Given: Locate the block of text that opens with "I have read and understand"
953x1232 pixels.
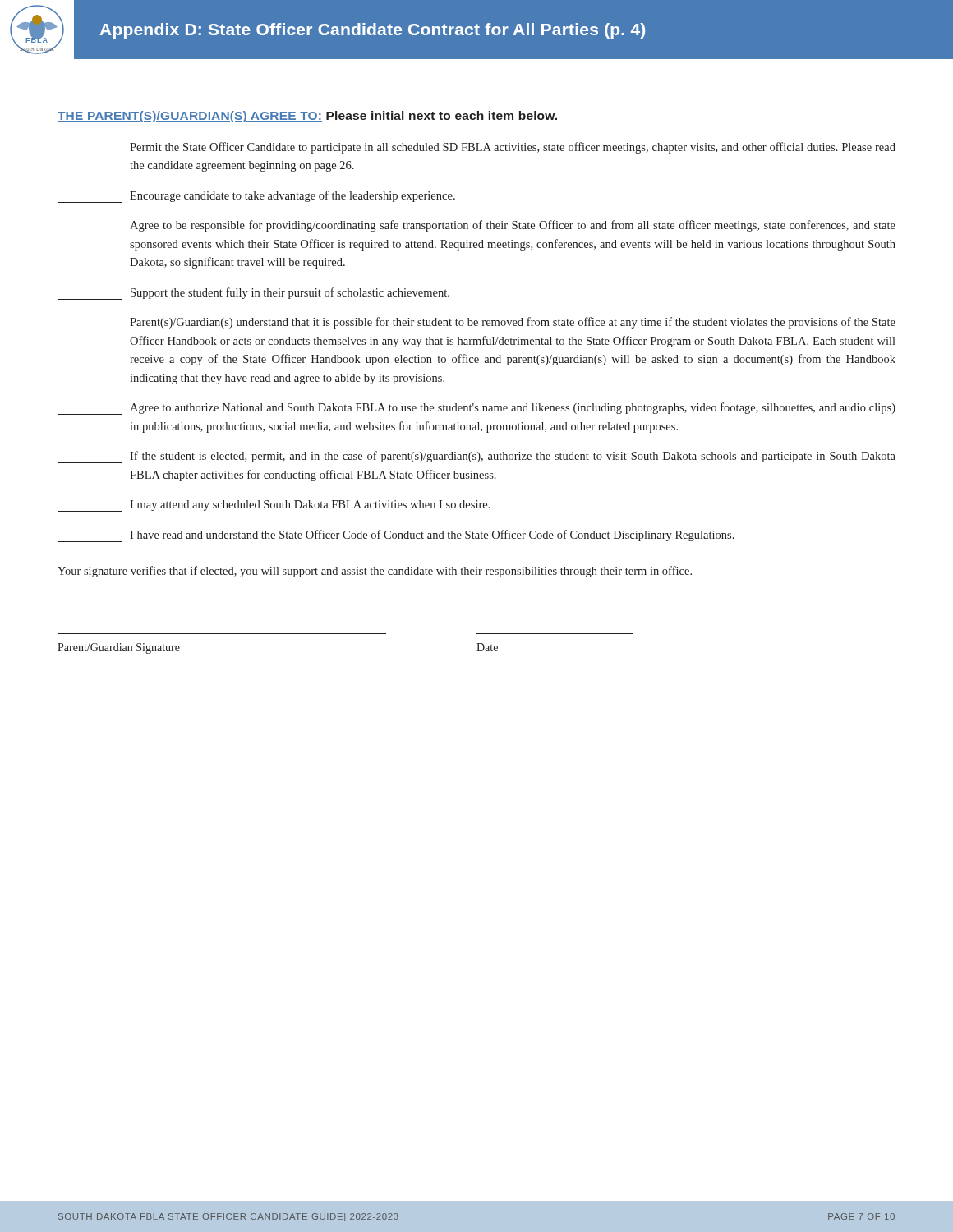Looking at the screenshot, I should pyautogui.click(x=476, y=534).
